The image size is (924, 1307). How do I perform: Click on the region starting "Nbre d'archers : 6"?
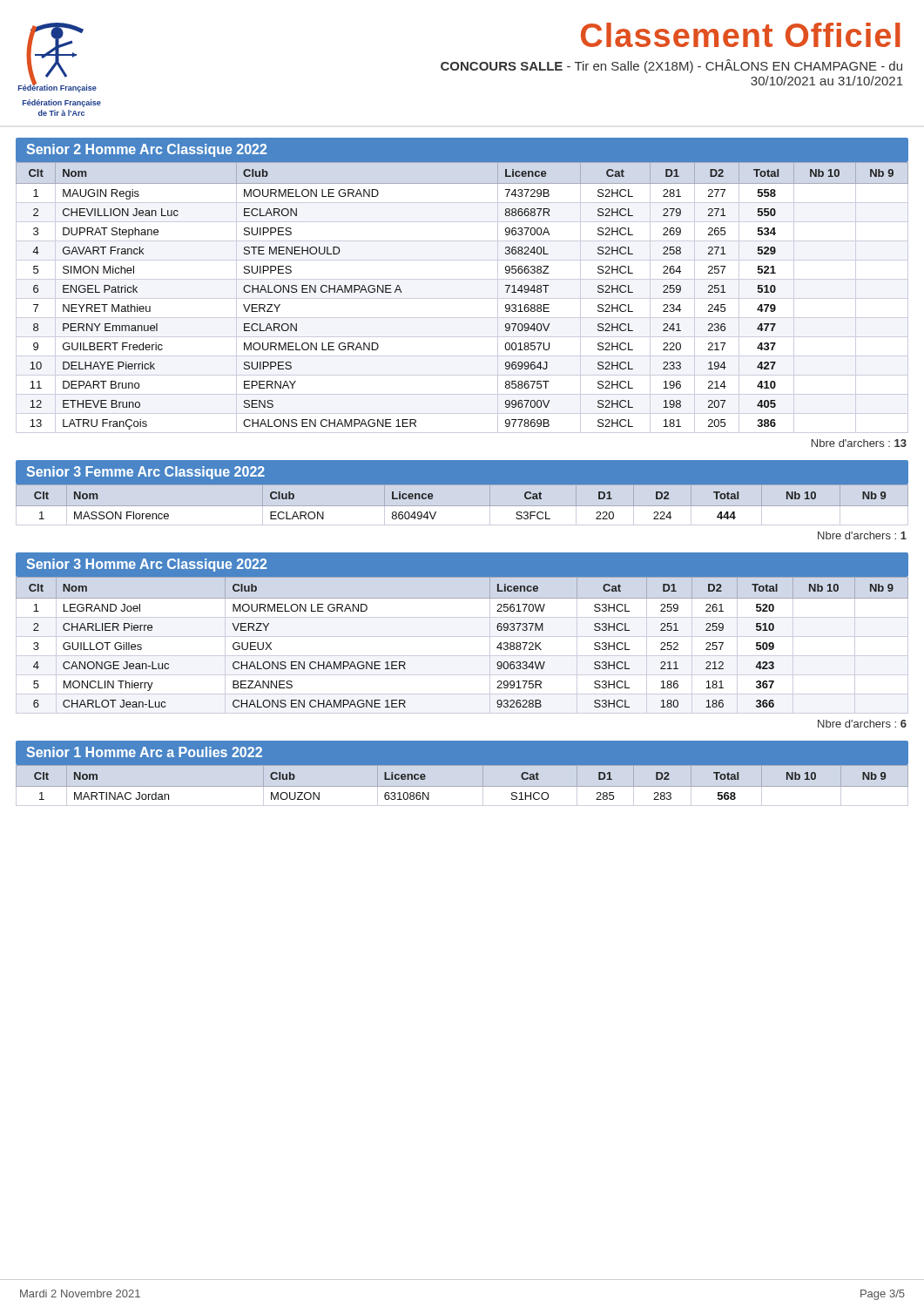click(x=862, y=724)
